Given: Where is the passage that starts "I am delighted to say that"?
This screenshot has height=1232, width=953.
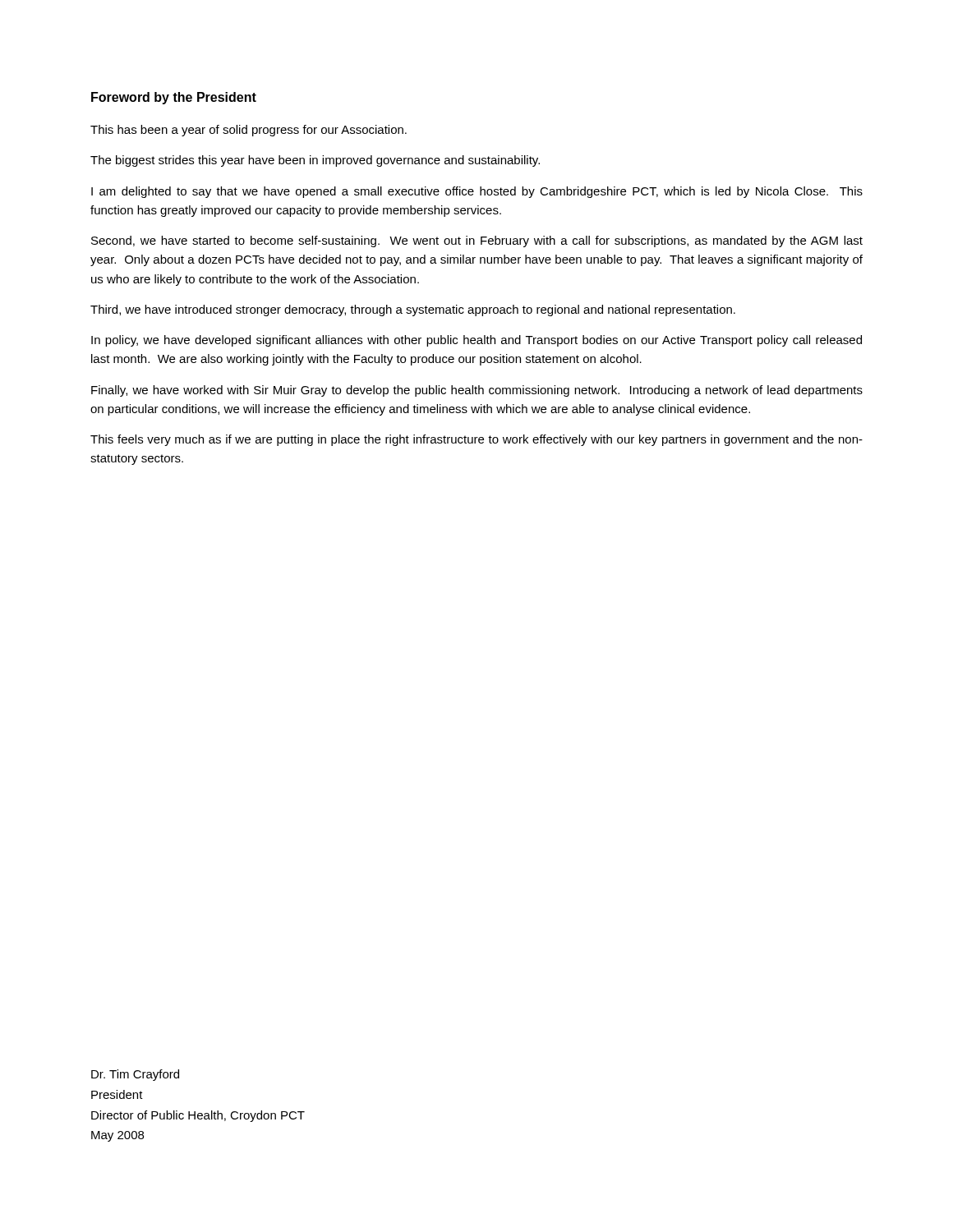Looking at the screenshot, I should point(476,200).
